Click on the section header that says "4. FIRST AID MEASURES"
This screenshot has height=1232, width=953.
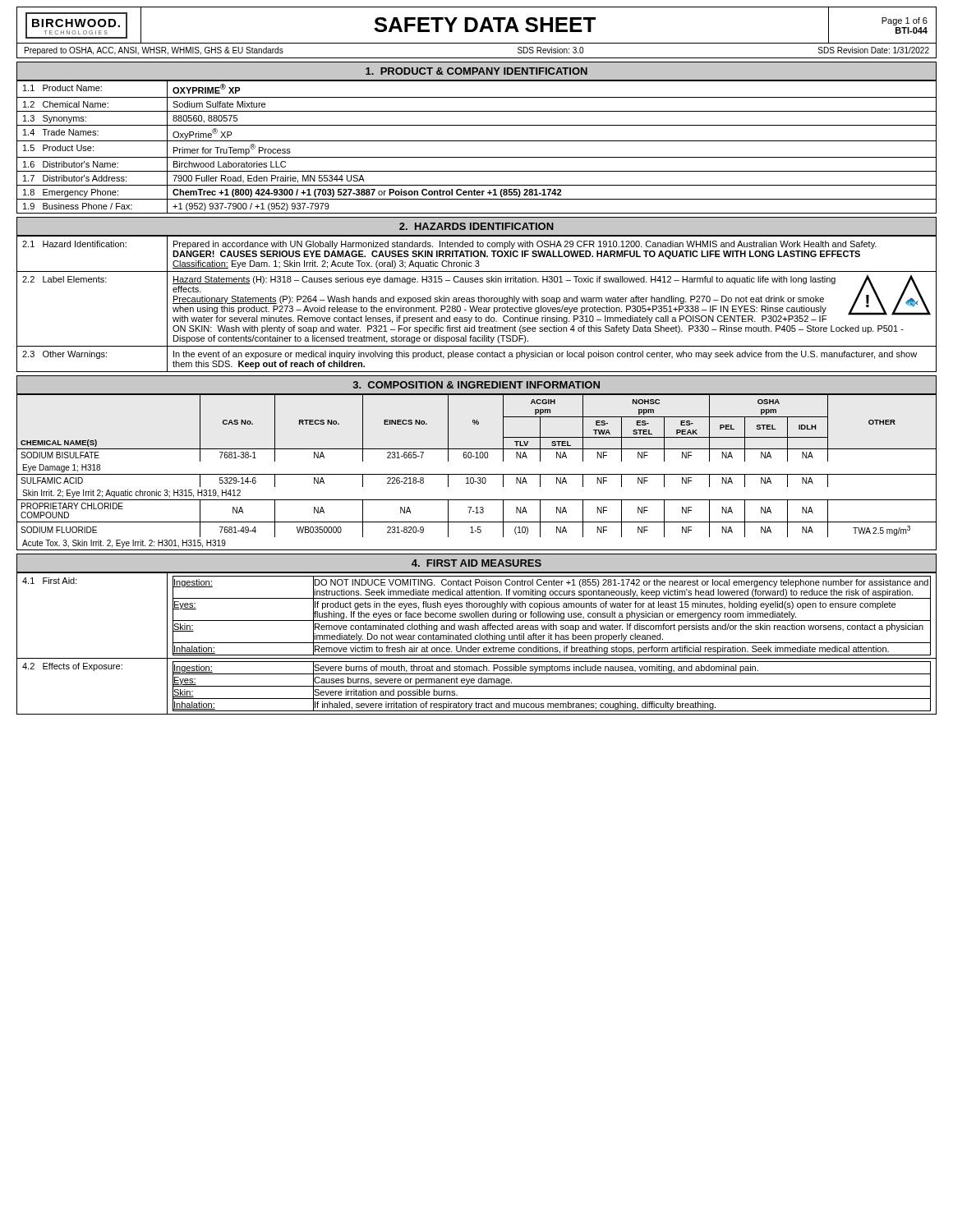click(476, 563)
